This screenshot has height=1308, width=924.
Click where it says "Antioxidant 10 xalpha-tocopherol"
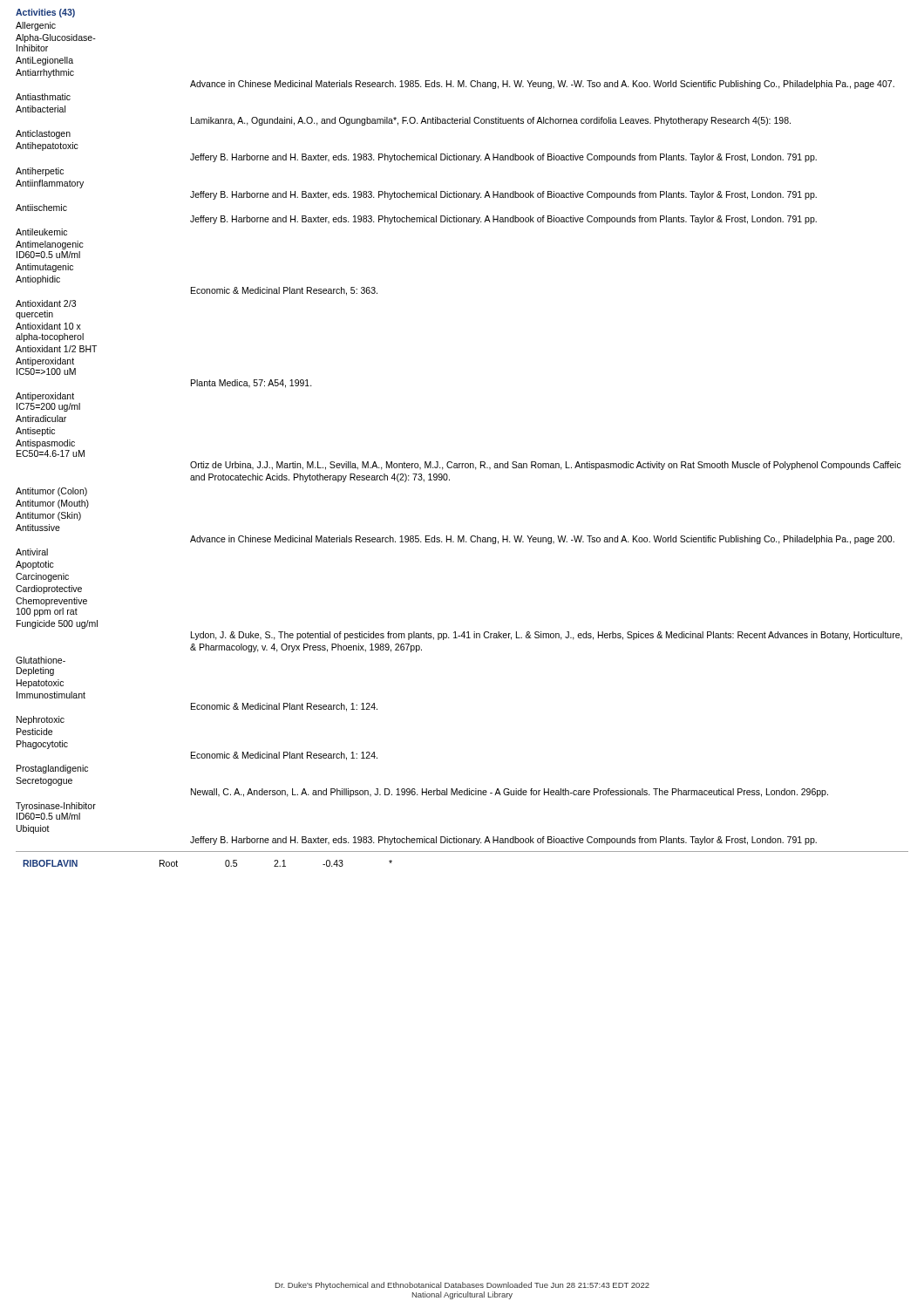click(48, 326)
